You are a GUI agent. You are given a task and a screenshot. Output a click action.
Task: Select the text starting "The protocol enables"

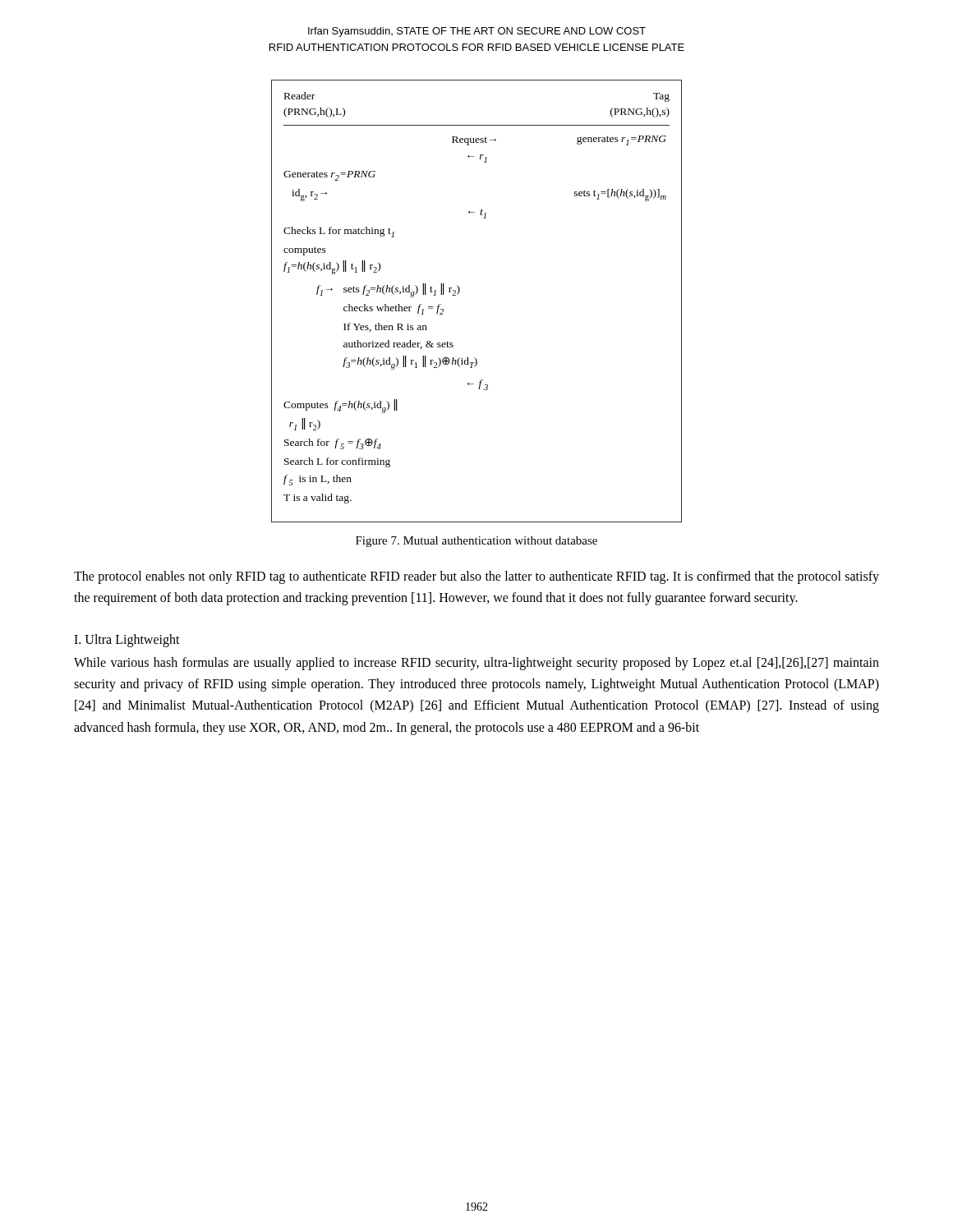coord(476,587)
